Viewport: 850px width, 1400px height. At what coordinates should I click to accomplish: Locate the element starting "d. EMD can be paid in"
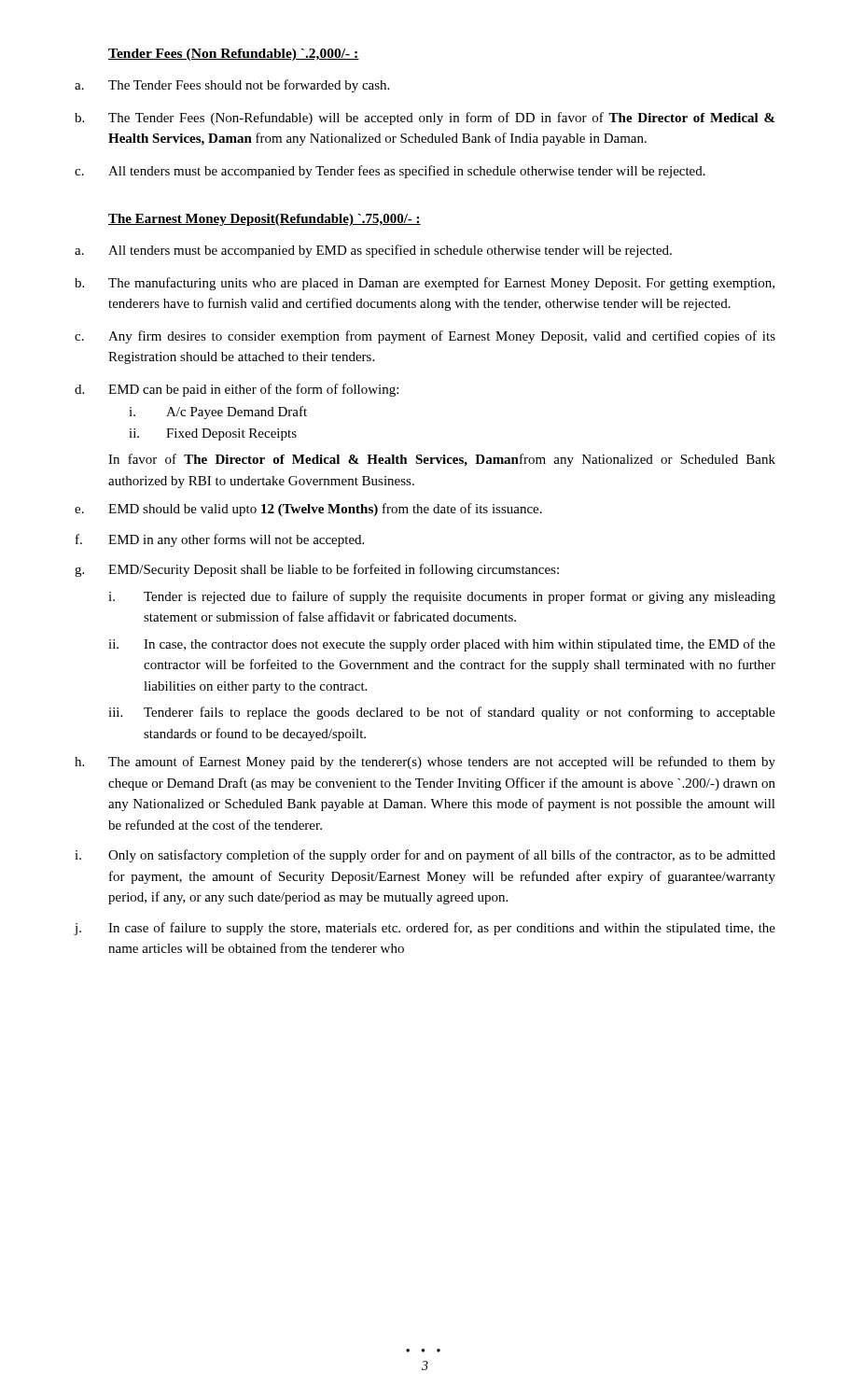(237, 390)
